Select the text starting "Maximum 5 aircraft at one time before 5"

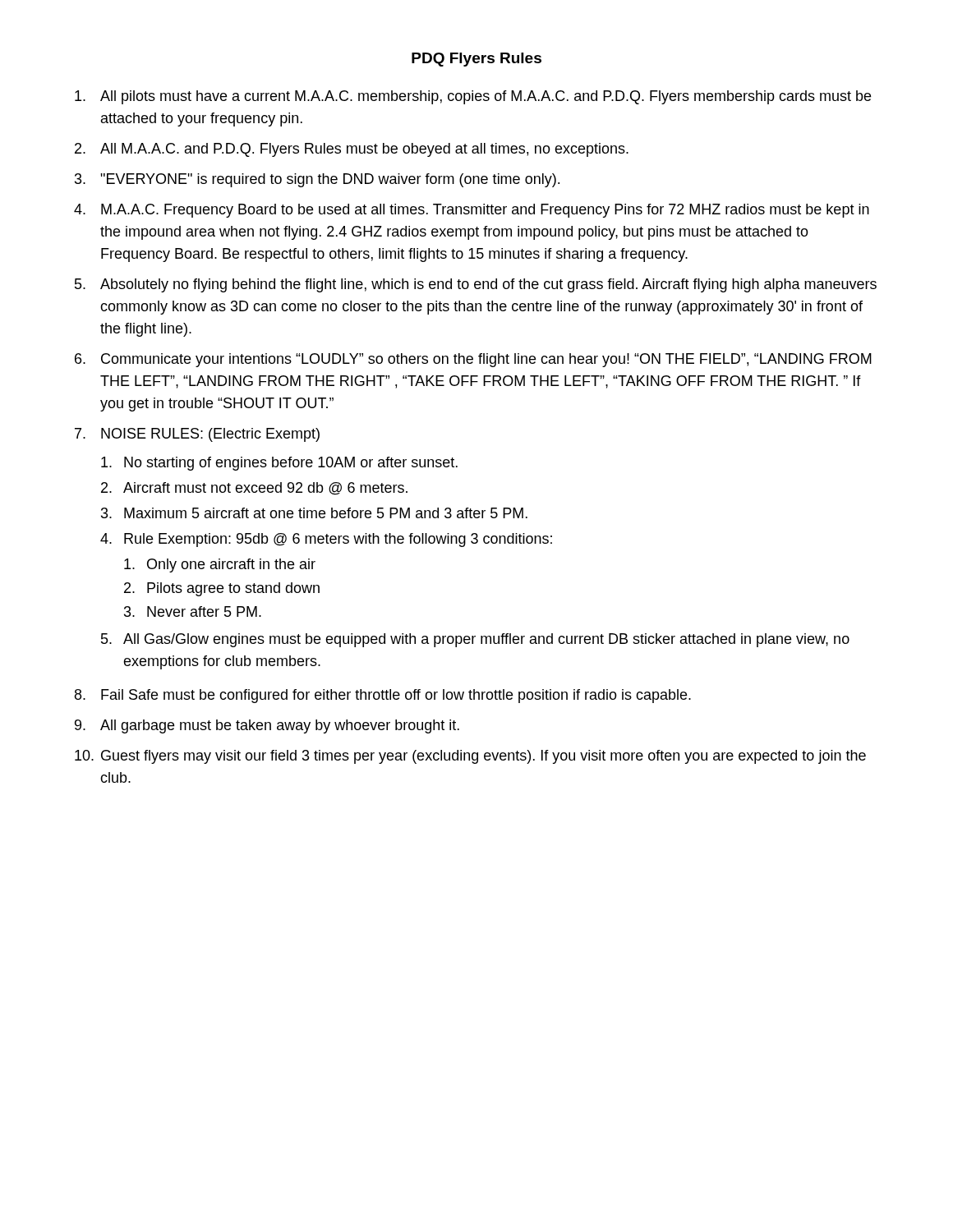tap(501, 514)
